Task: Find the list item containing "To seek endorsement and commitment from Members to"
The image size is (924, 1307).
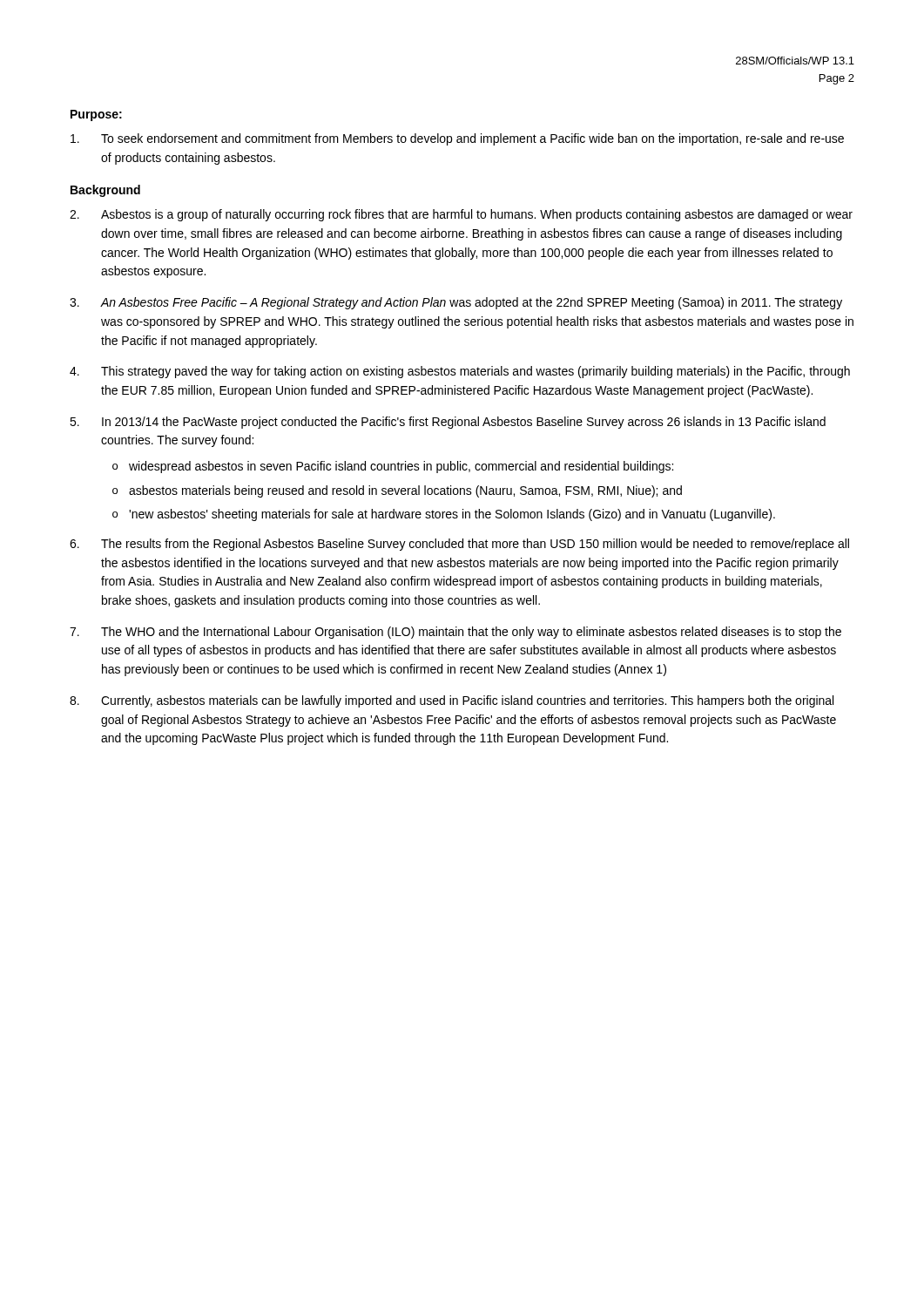Action: pos(462,149)
